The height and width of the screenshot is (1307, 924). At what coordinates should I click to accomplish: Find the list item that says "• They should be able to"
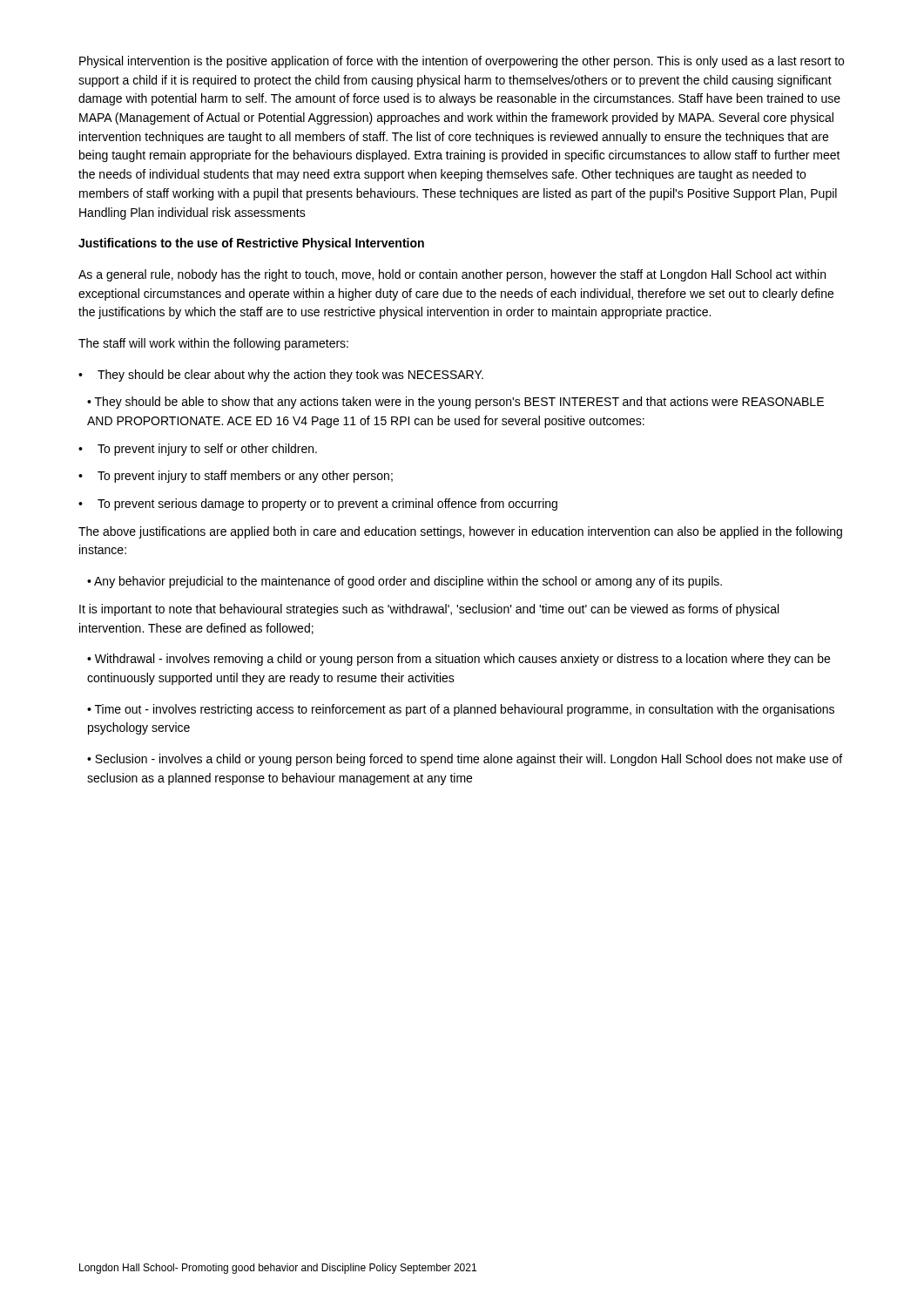pos(456,411)
